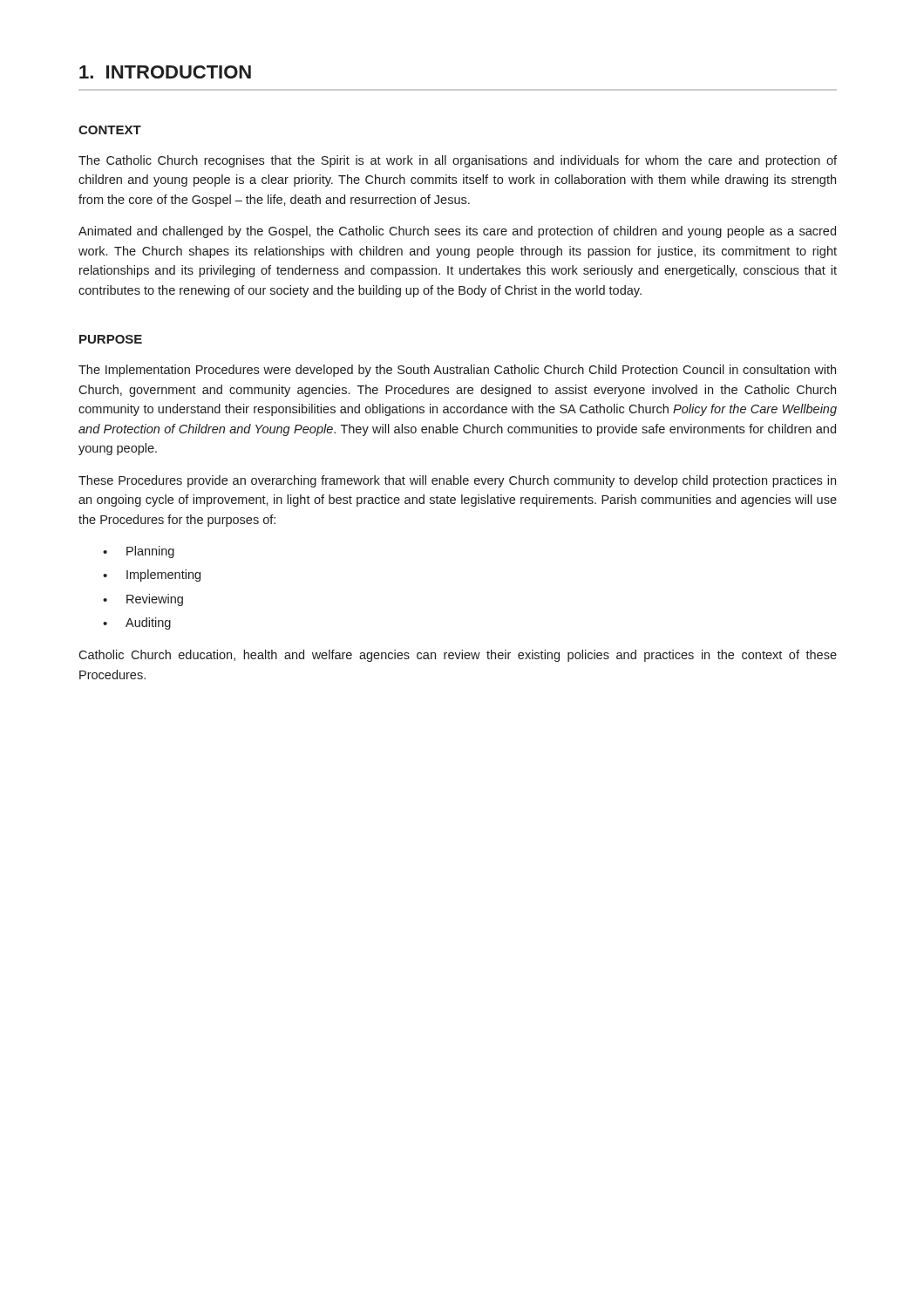Click on the text starting "These Procedures provide an"
924x1308 pixels.
click(x=458, y=500)
